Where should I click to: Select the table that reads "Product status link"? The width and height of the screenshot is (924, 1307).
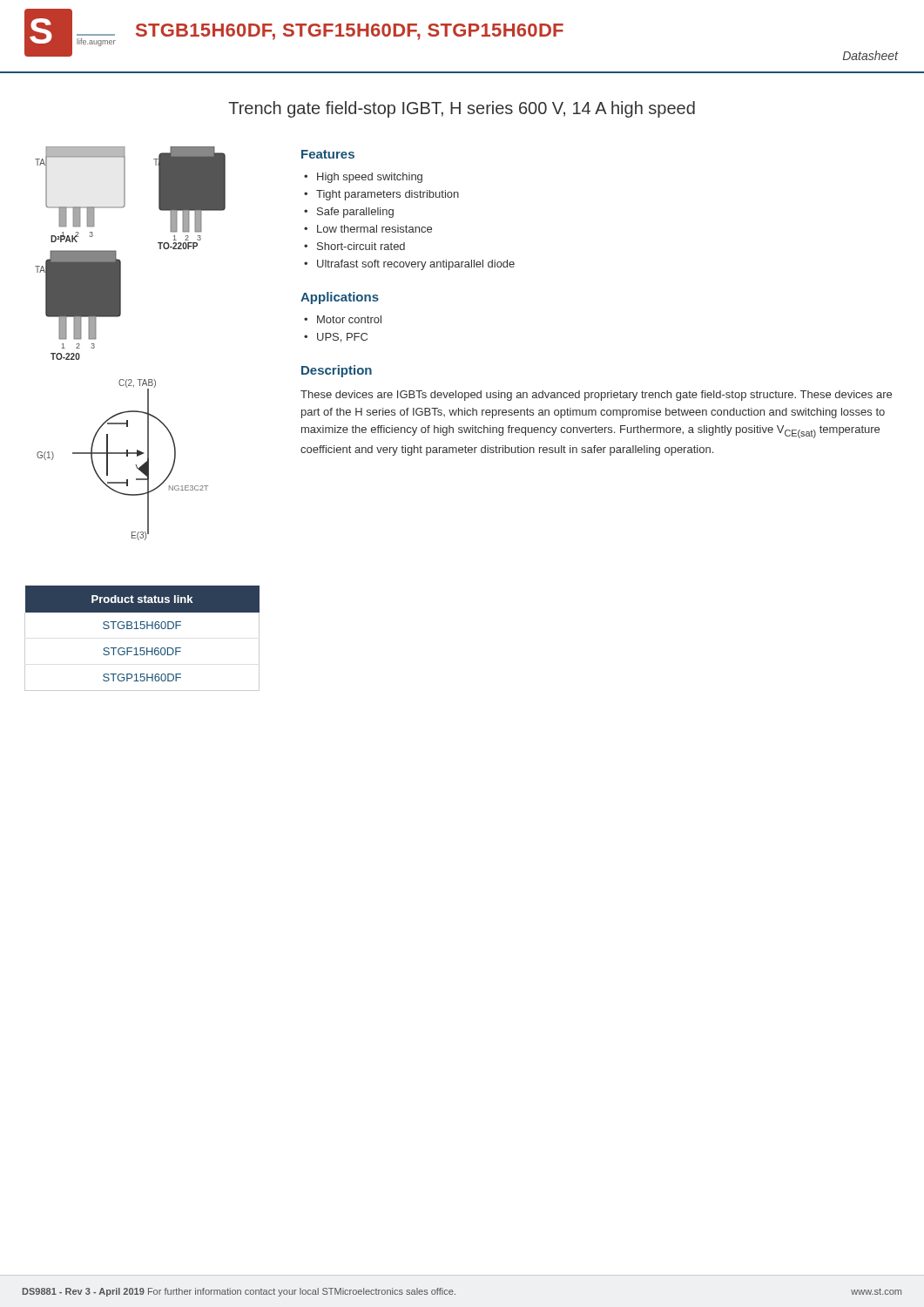click(x=142, y=638)
